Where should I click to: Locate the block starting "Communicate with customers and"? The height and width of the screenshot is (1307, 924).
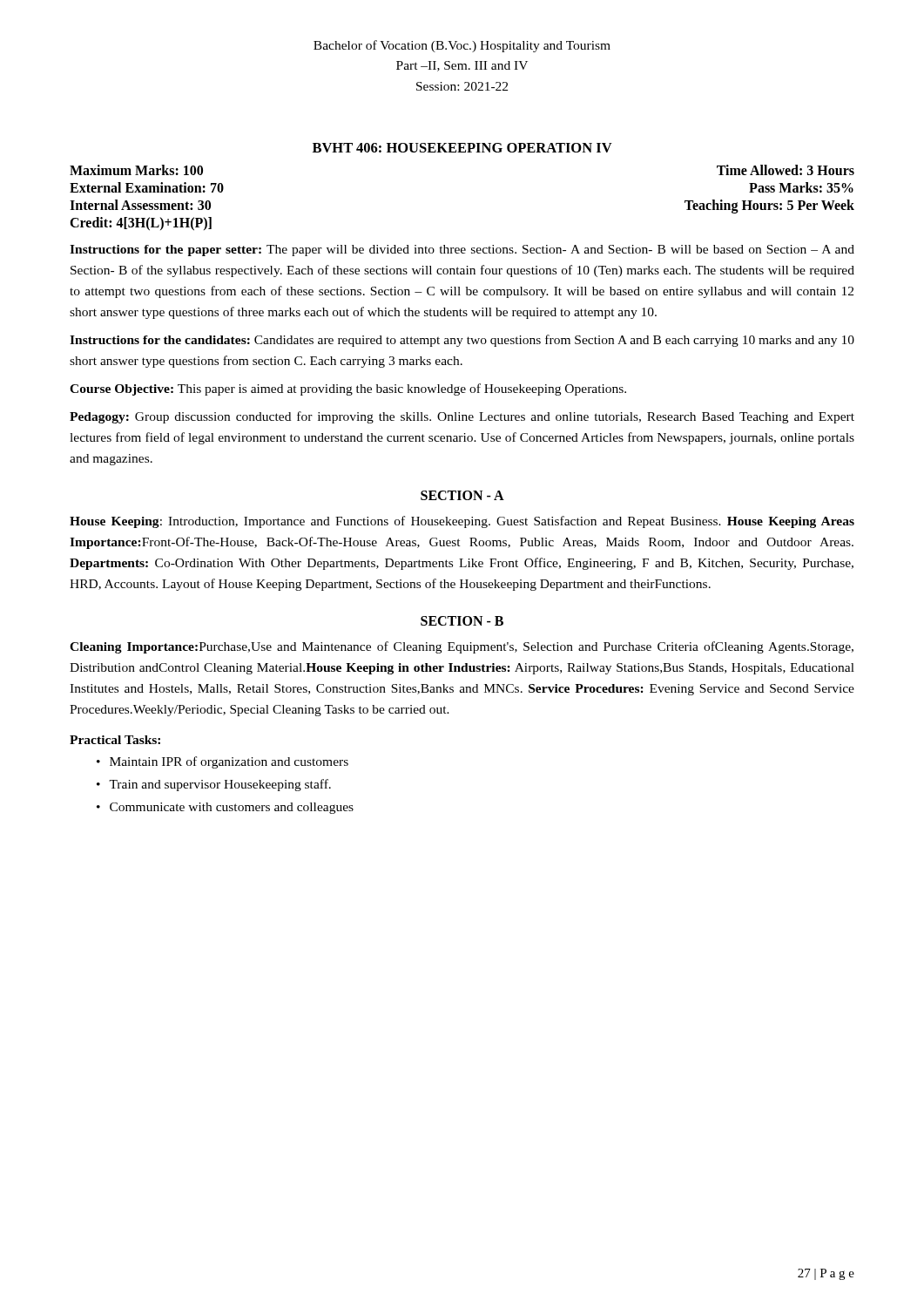(231, 806)
